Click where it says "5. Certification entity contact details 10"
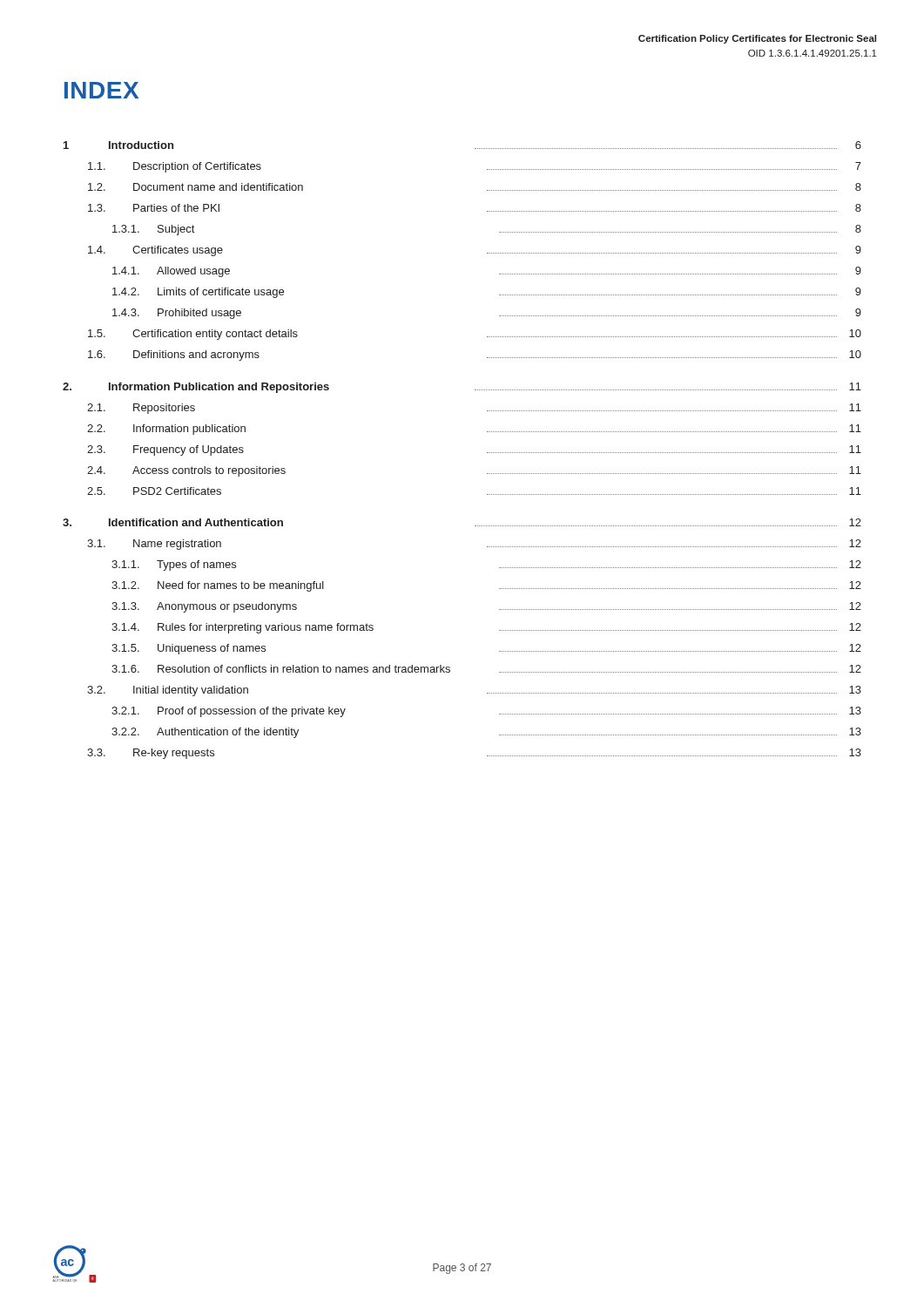924x1307 pixels. [217, 333]
